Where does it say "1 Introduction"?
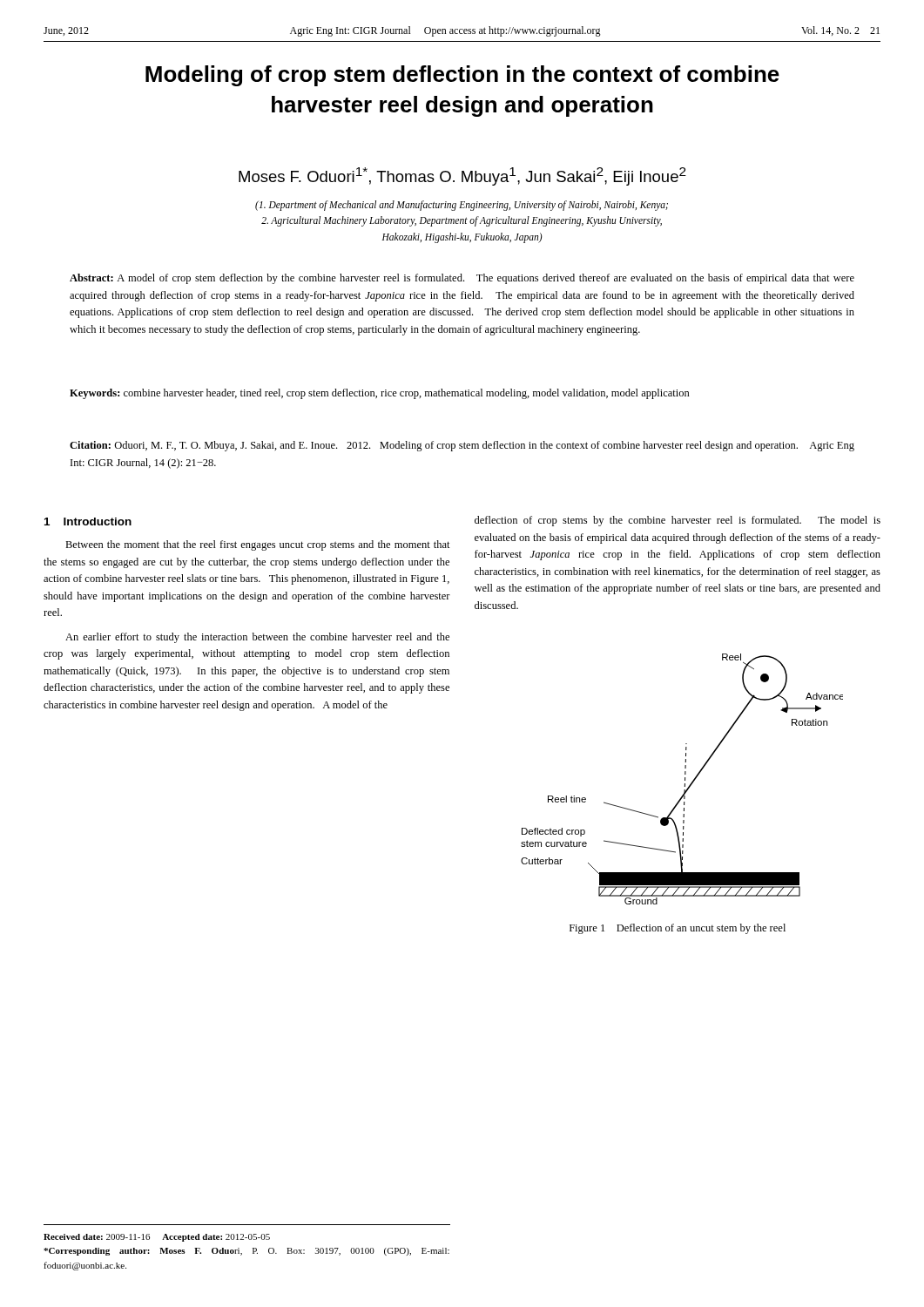 pyautogui.click(x=88, y=521)
